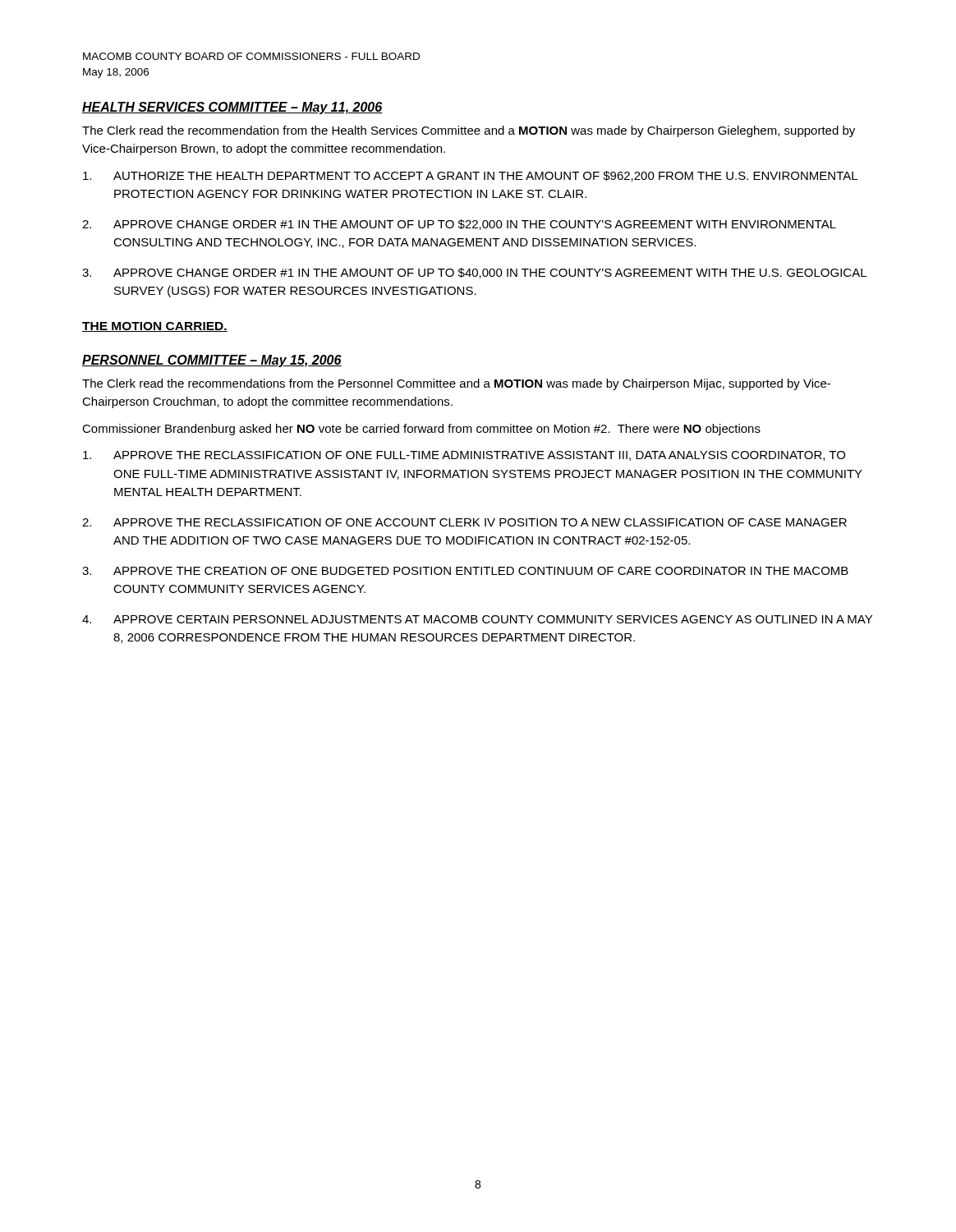Locate the block starting "APPROVE THE RECLASSIFICATION OF"
Screen dimensions: 1232x956
click(x=478, y=474)
